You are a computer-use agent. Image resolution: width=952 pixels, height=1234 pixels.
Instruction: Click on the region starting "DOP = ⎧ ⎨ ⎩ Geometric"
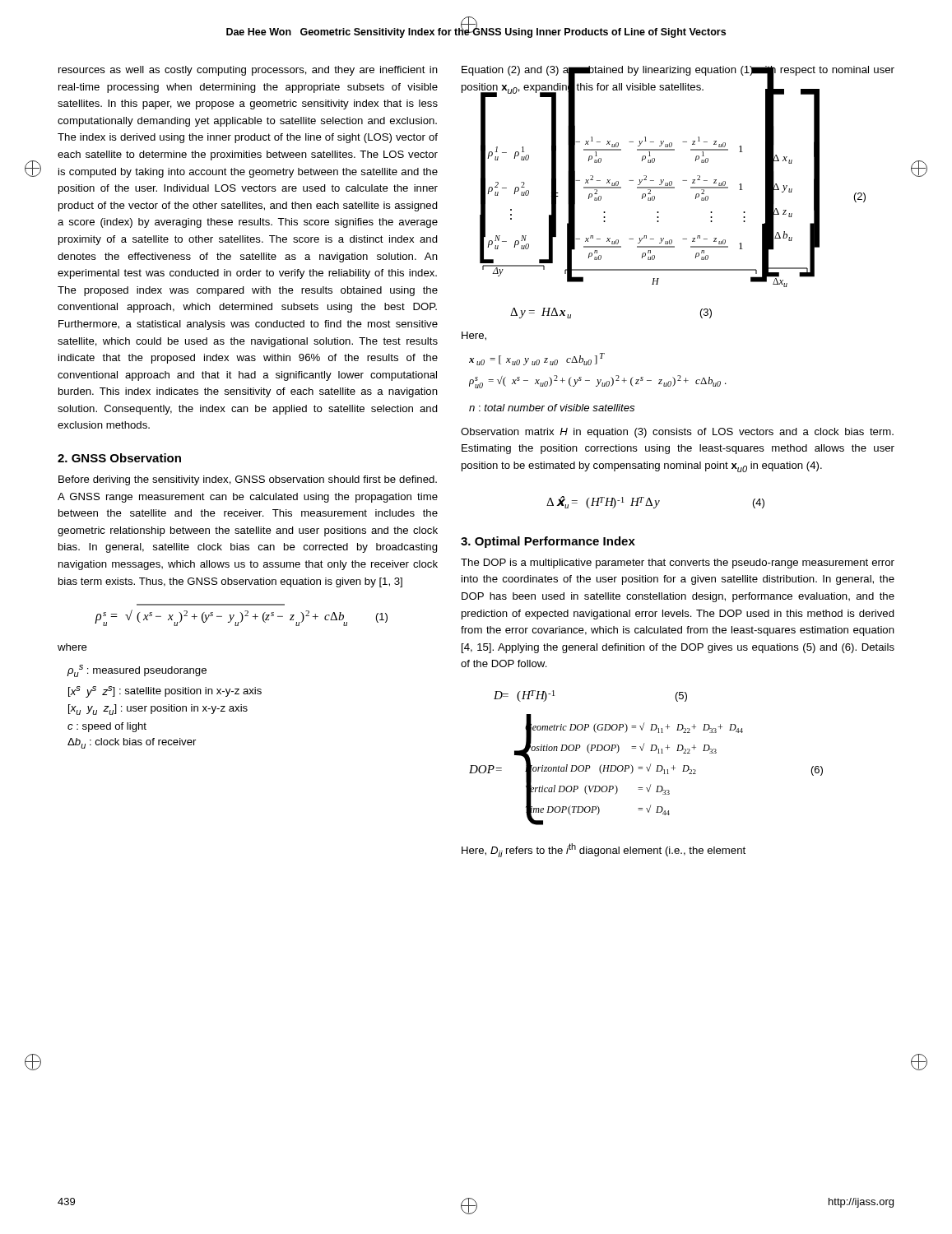(658, 774)
